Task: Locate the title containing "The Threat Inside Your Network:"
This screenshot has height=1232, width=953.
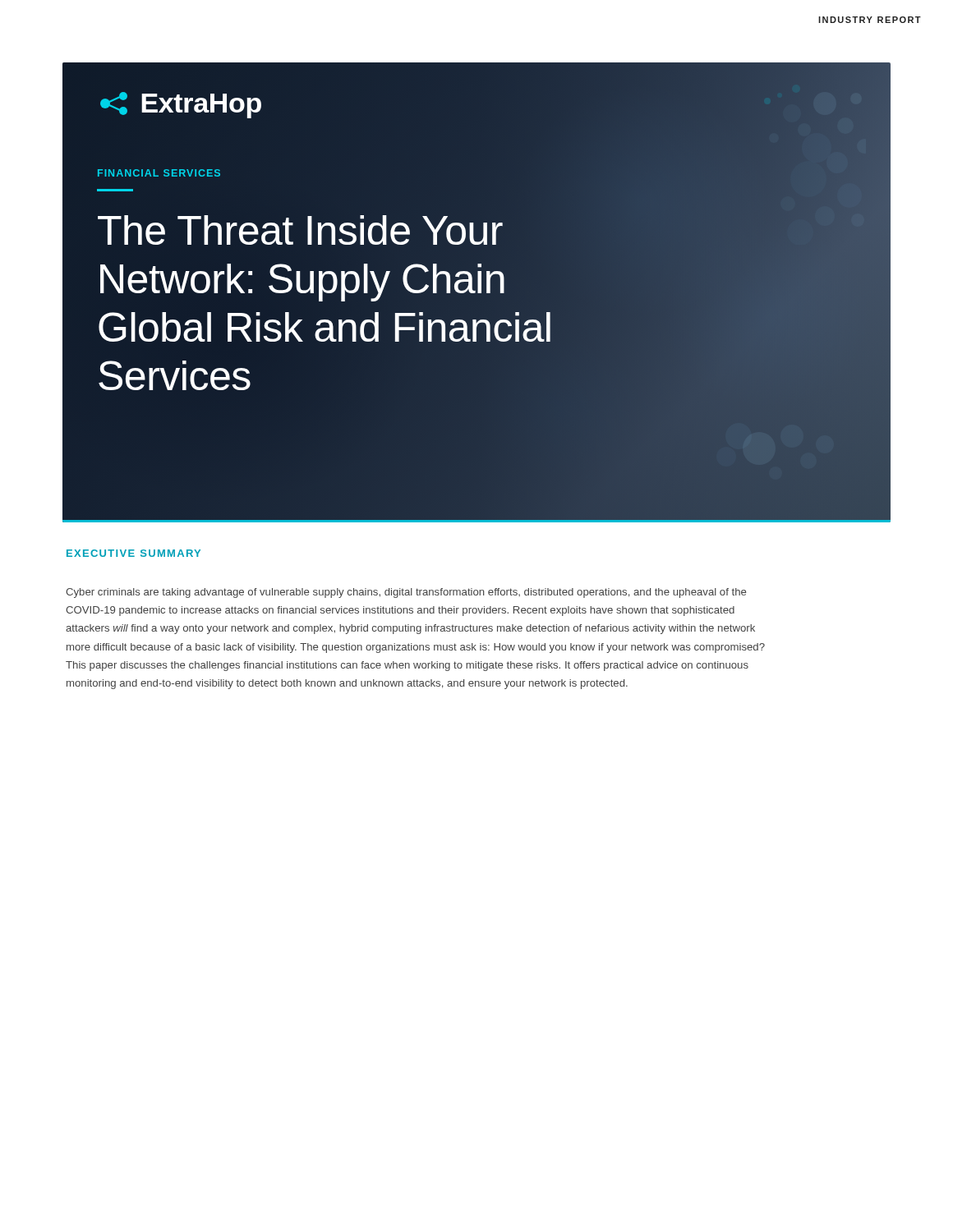Action: point(334,248)
